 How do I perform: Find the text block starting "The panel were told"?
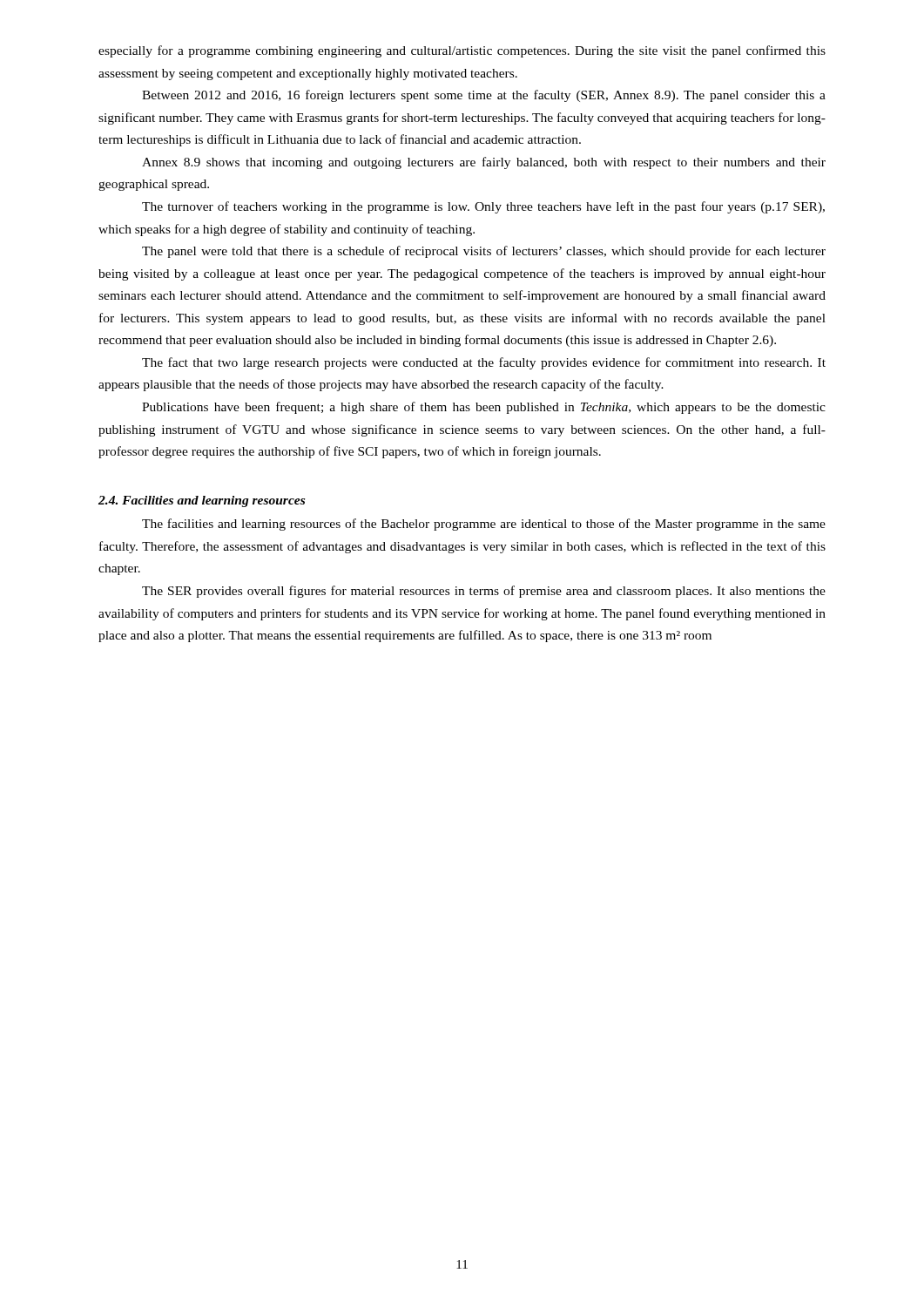click(462, 295)
